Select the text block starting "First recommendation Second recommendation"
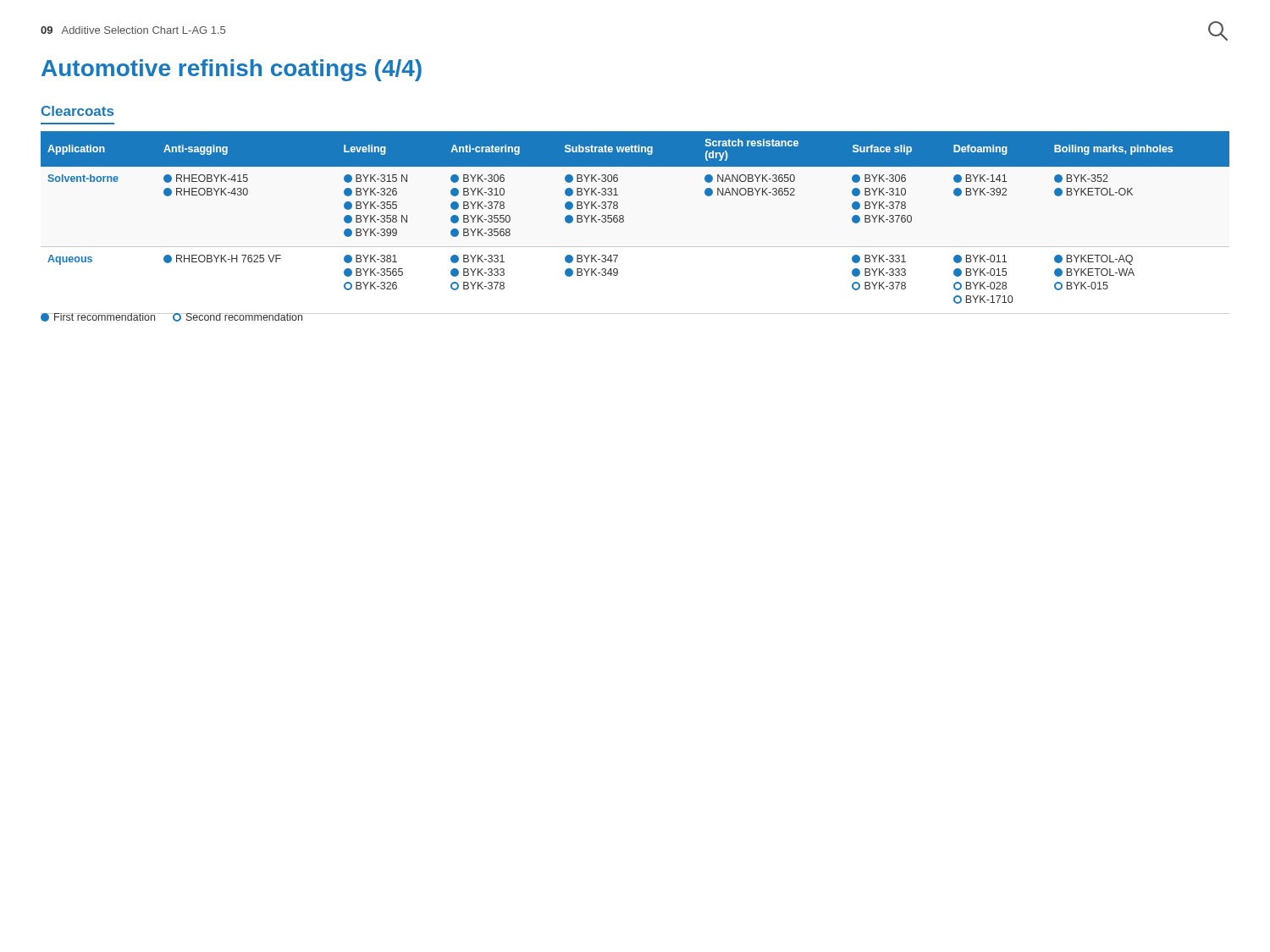 pyautogui.click(x=172, y=317)
